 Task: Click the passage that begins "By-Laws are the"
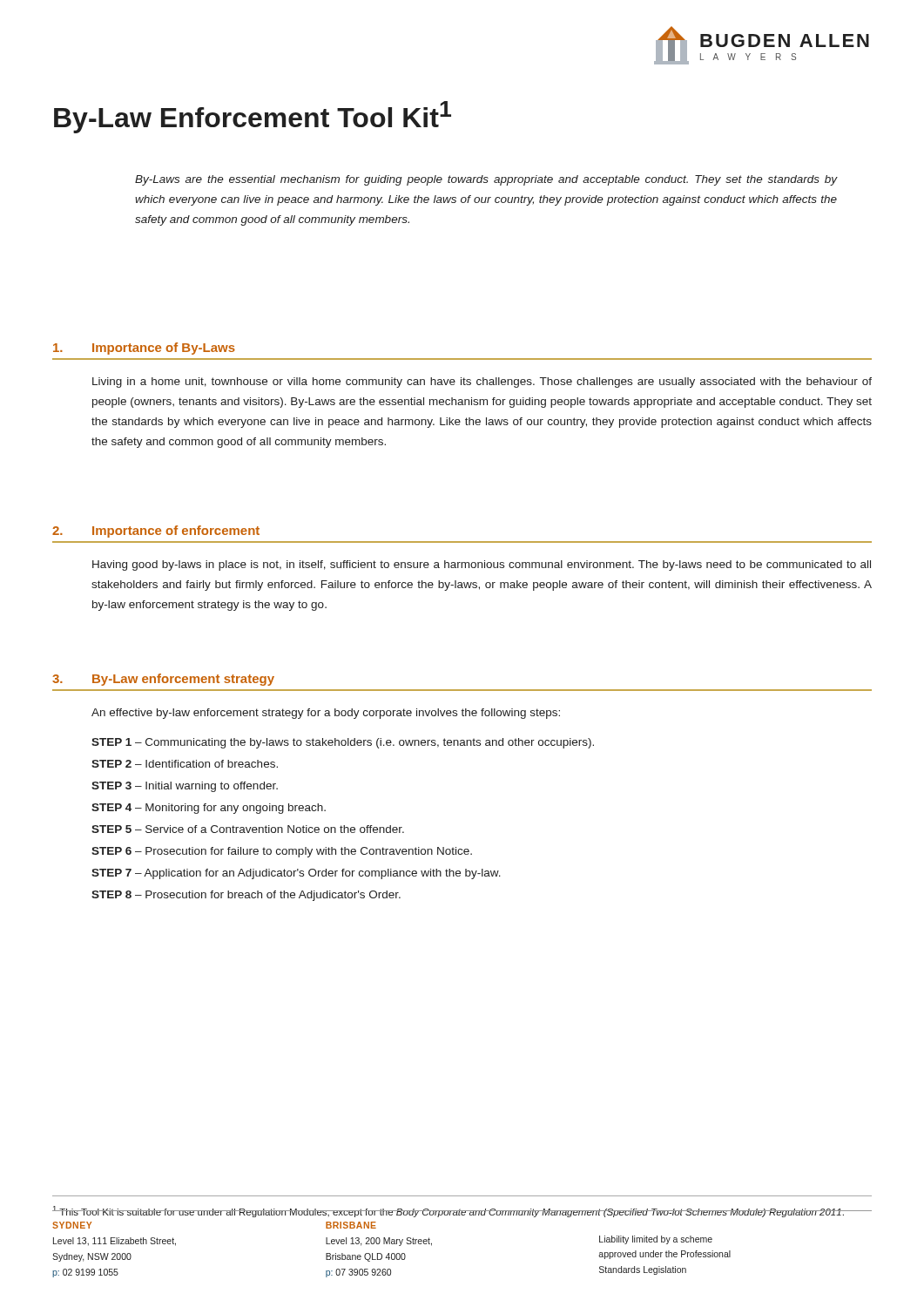tap(486, 200)
